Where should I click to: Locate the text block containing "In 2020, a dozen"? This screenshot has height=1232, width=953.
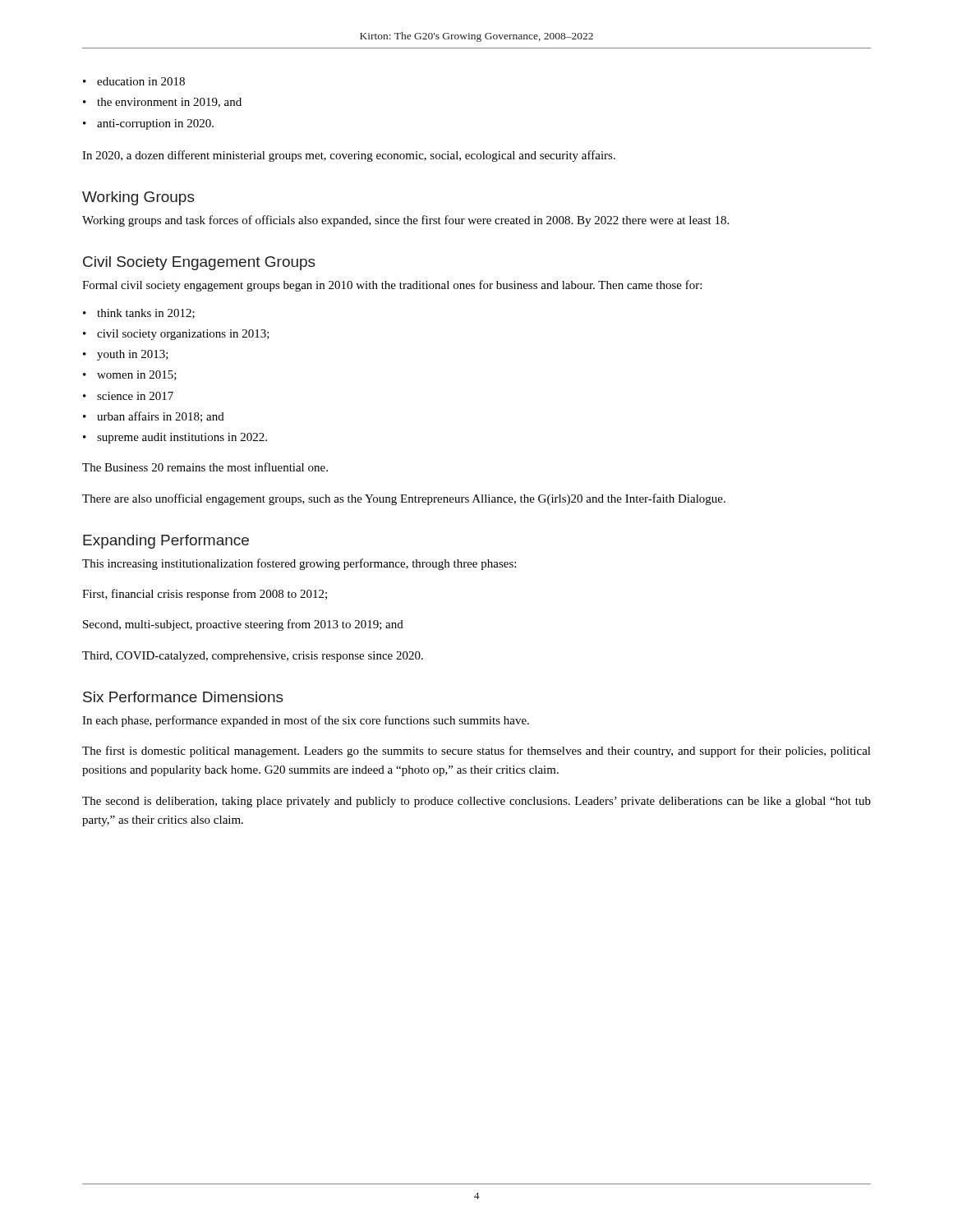pos(349,155)
